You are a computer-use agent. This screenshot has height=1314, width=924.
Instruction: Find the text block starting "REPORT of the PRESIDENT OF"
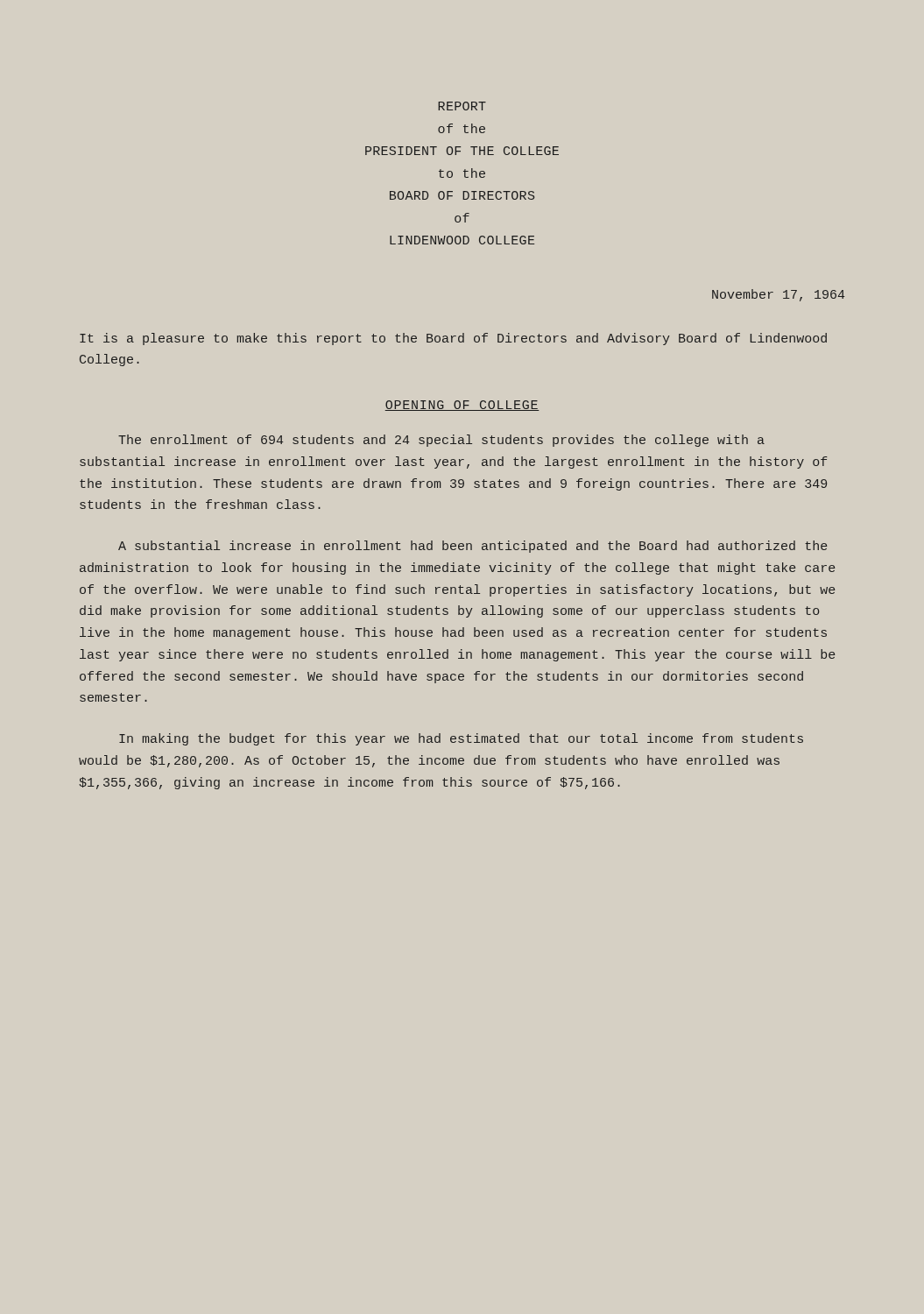click(x=462, y=174)
